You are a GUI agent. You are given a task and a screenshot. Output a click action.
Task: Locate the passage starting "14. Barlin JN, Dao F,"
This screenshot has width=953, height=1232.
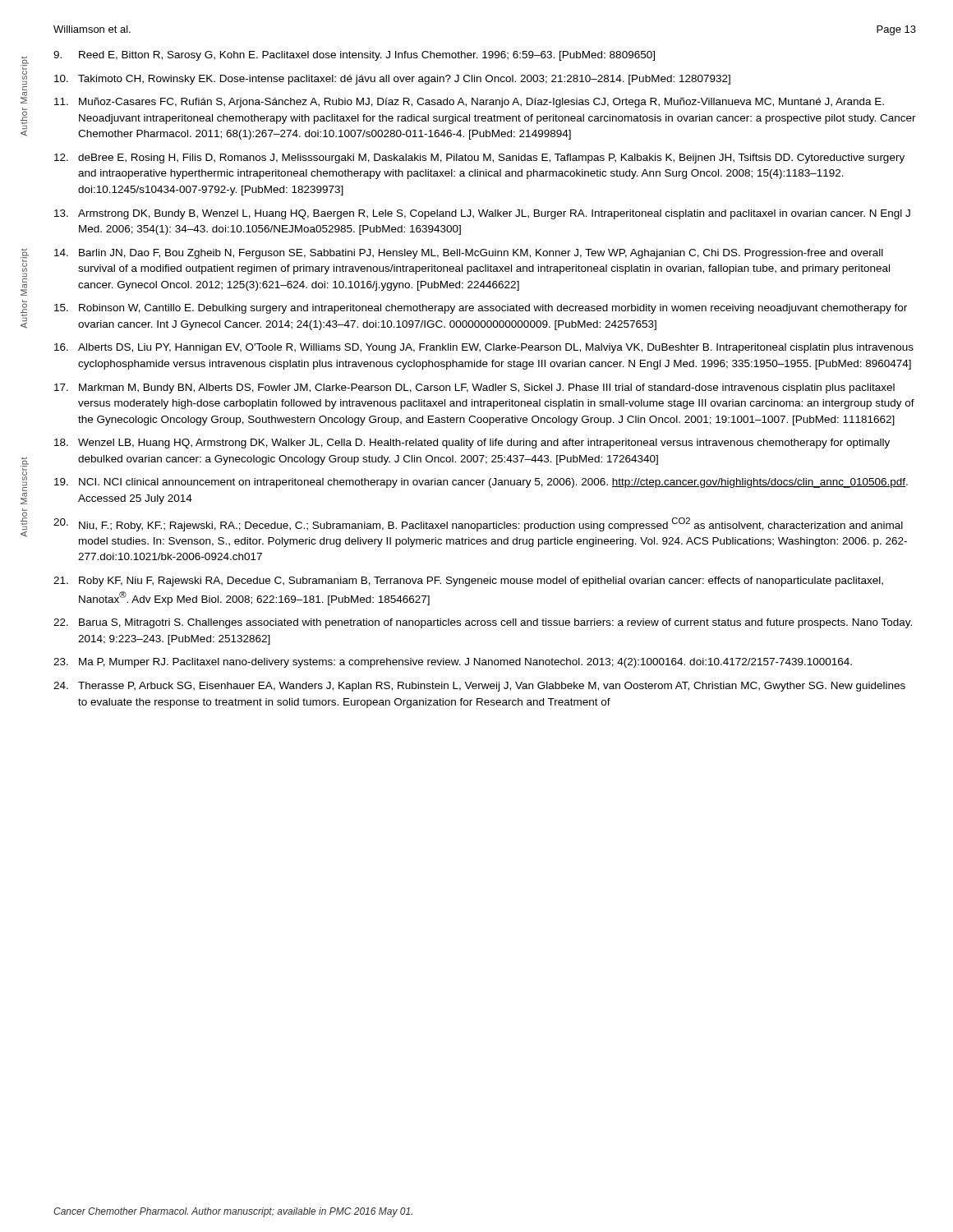485,269
